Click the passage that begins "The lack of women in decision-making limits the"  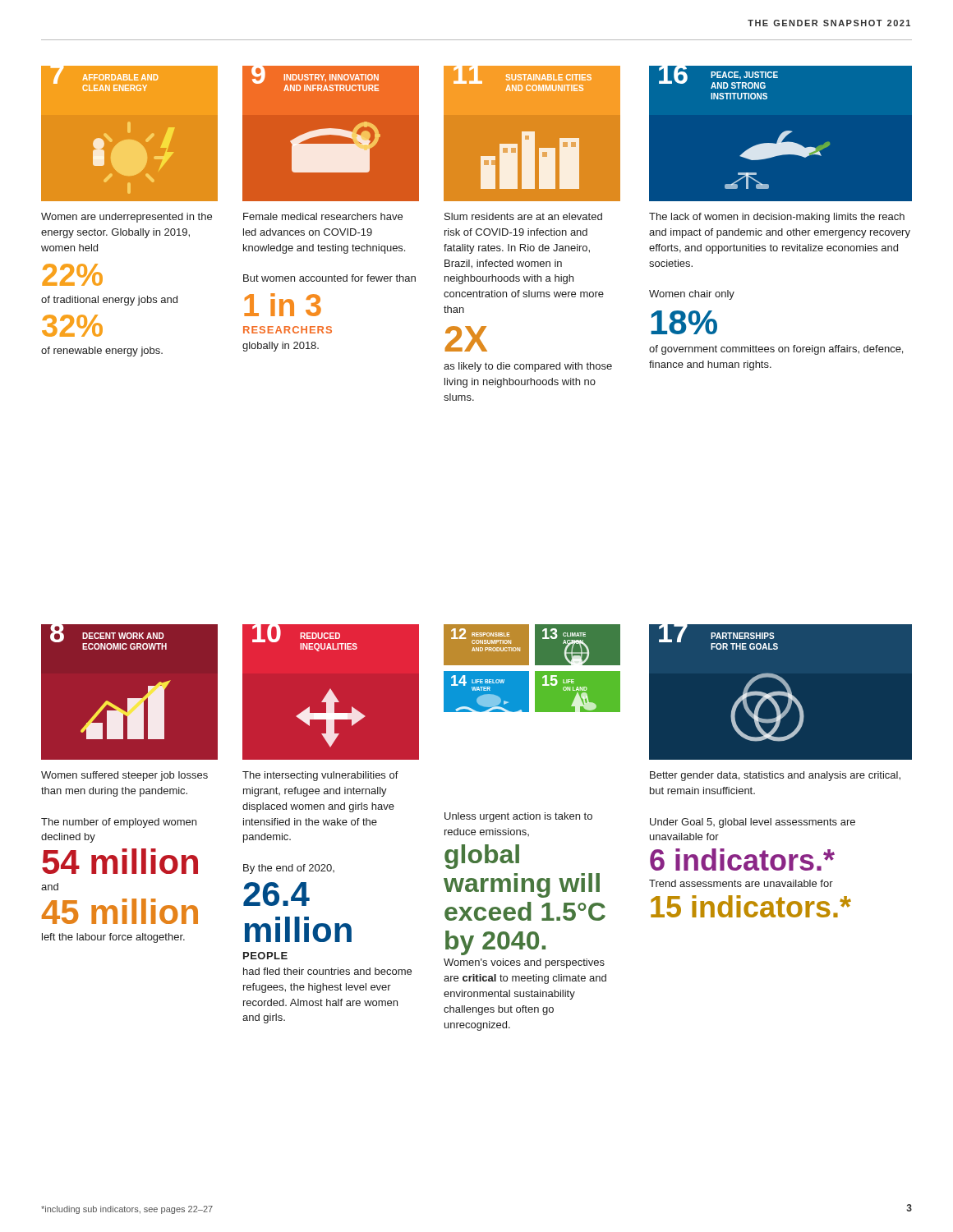[x=777, y=218]
